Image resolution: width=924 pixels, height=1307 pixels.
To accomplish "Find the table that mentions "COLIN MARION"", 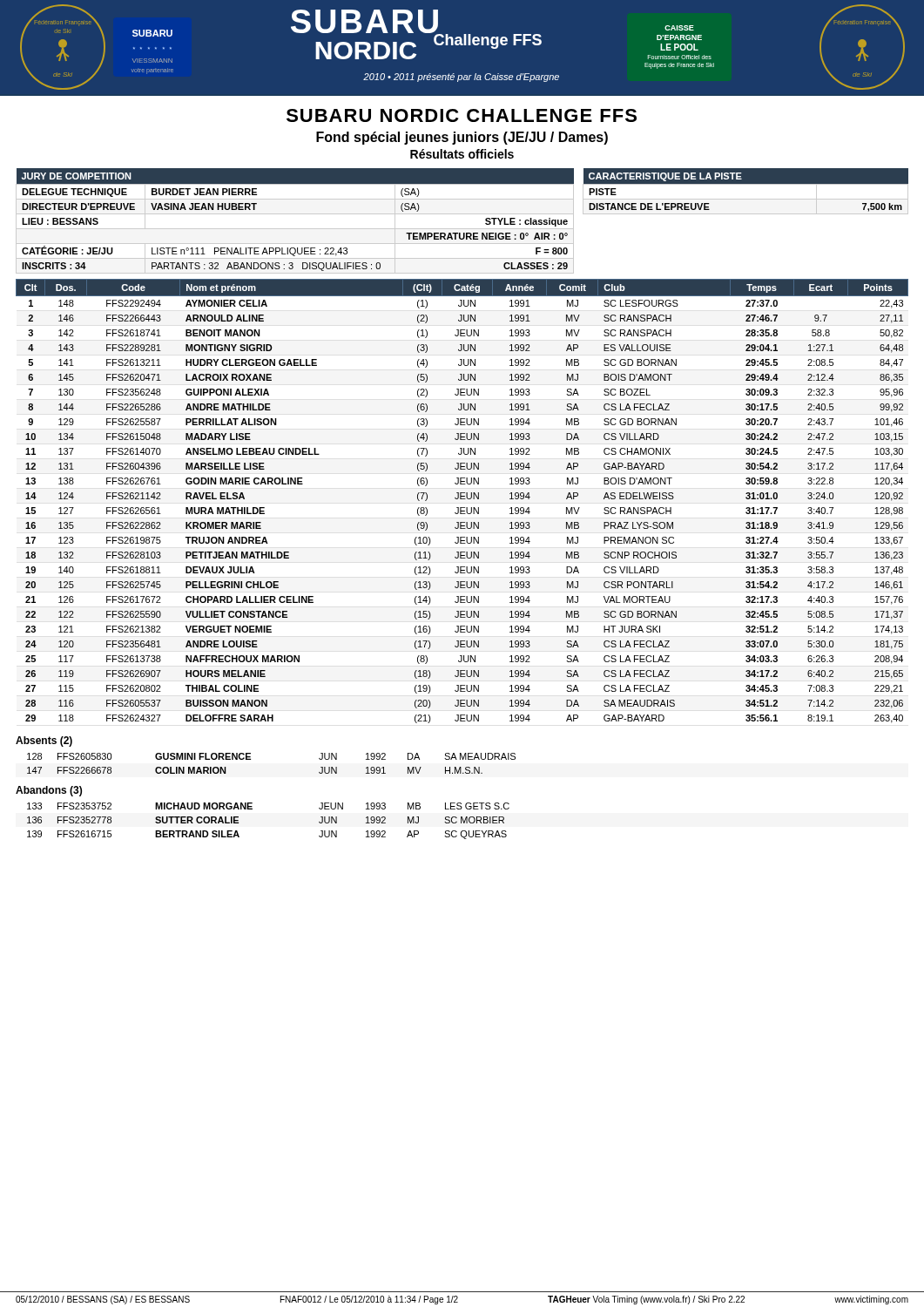I will (462, 763).
